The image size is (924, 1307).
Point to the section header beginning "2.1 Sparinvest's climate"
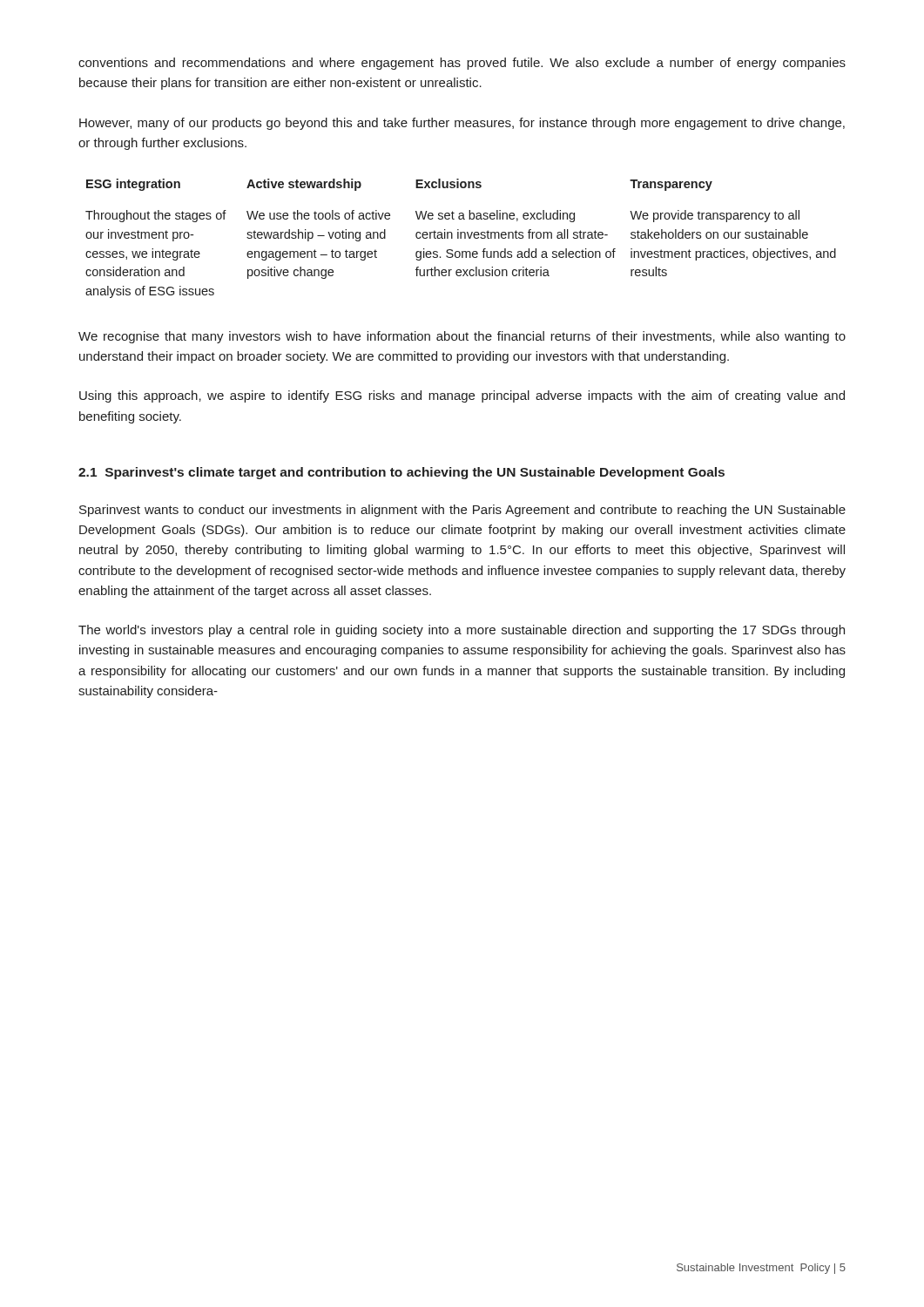[x=402, y=472]
